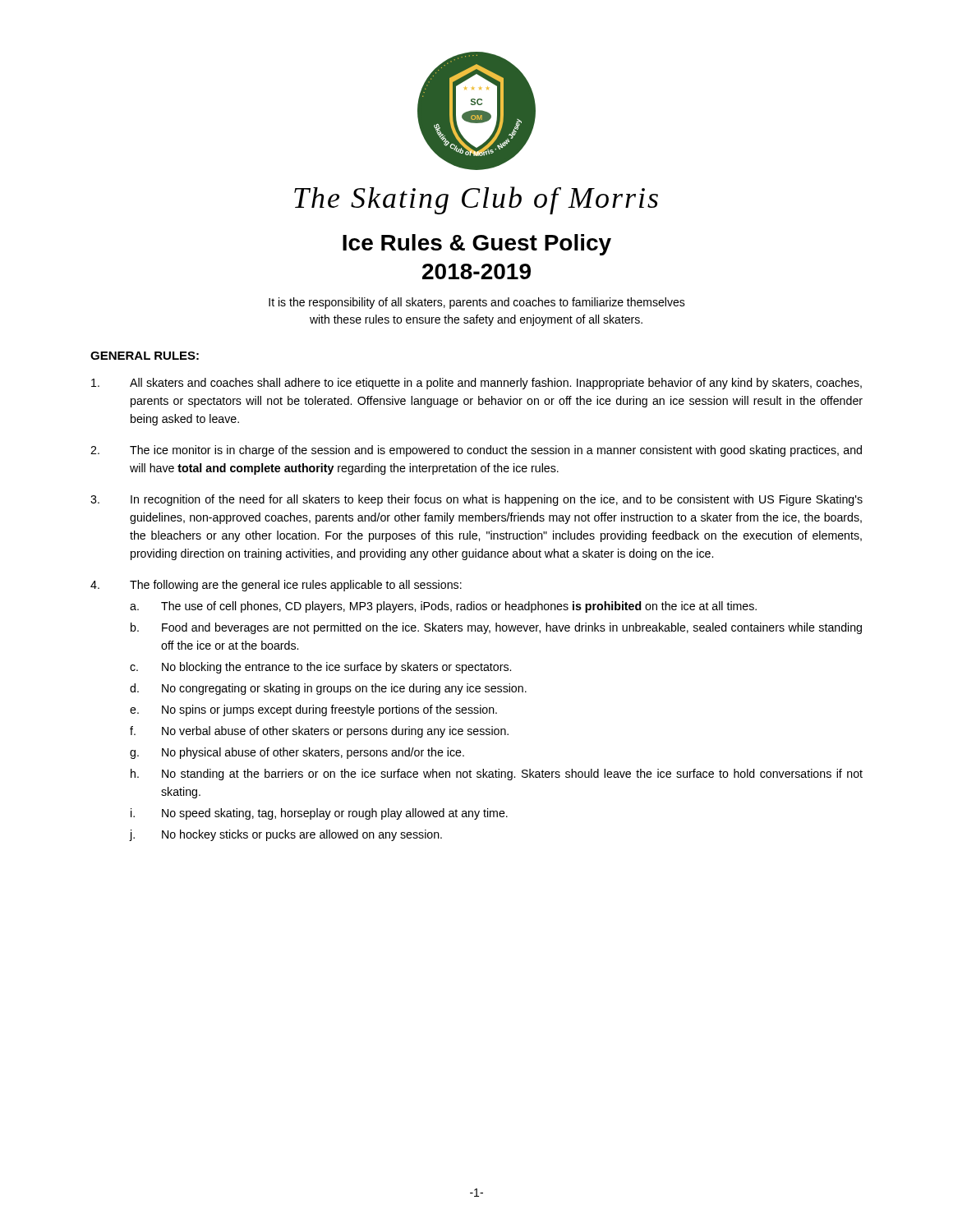The width and height of the screenshot is (953, 1232).
Task: Find the block on this page that starts "j. No hockey sticks or pucks"
Action: coord(285,835)
